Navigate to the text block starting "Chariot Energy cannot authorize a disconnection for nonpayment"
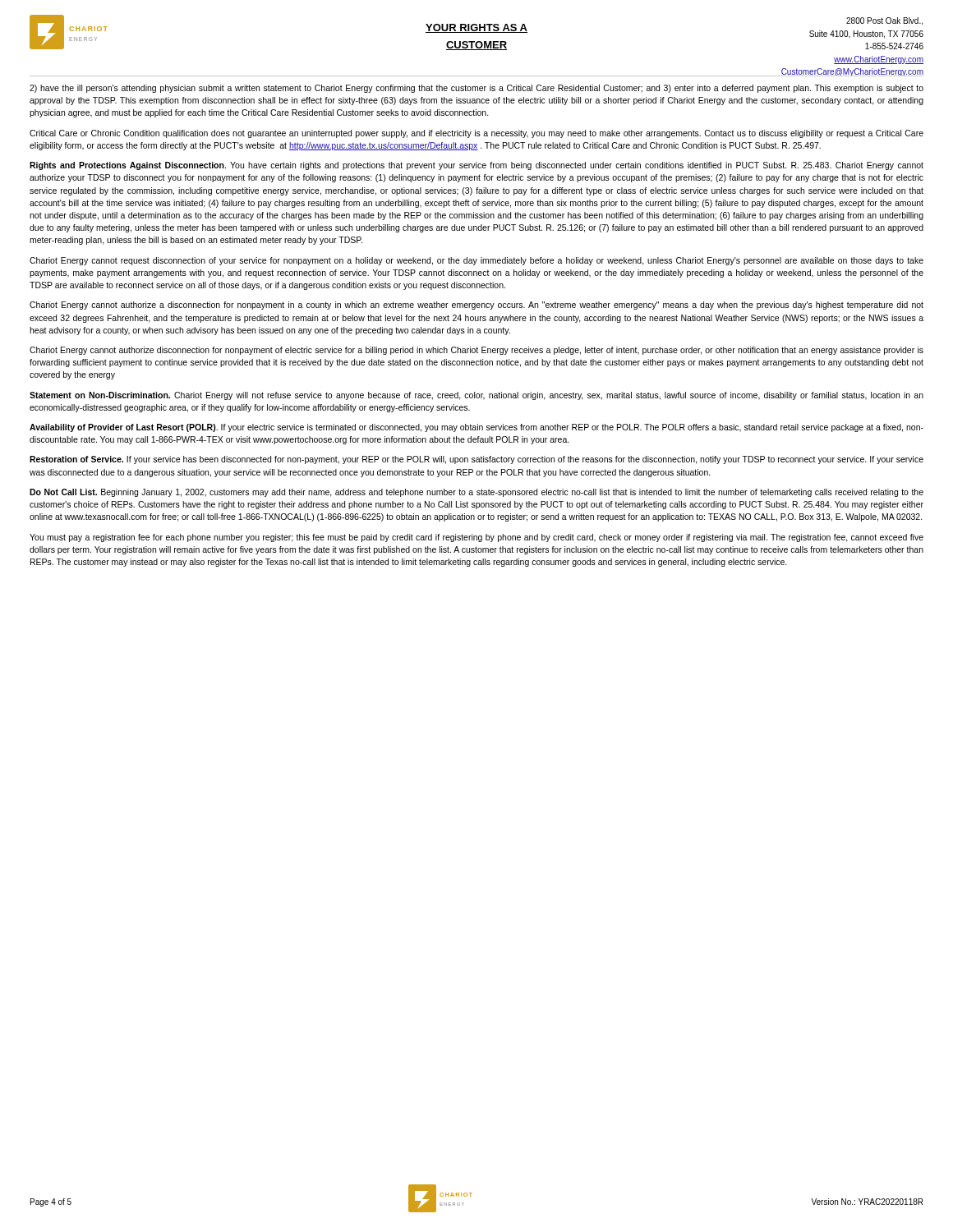The image size is (953, 1232). coord(476,317)
